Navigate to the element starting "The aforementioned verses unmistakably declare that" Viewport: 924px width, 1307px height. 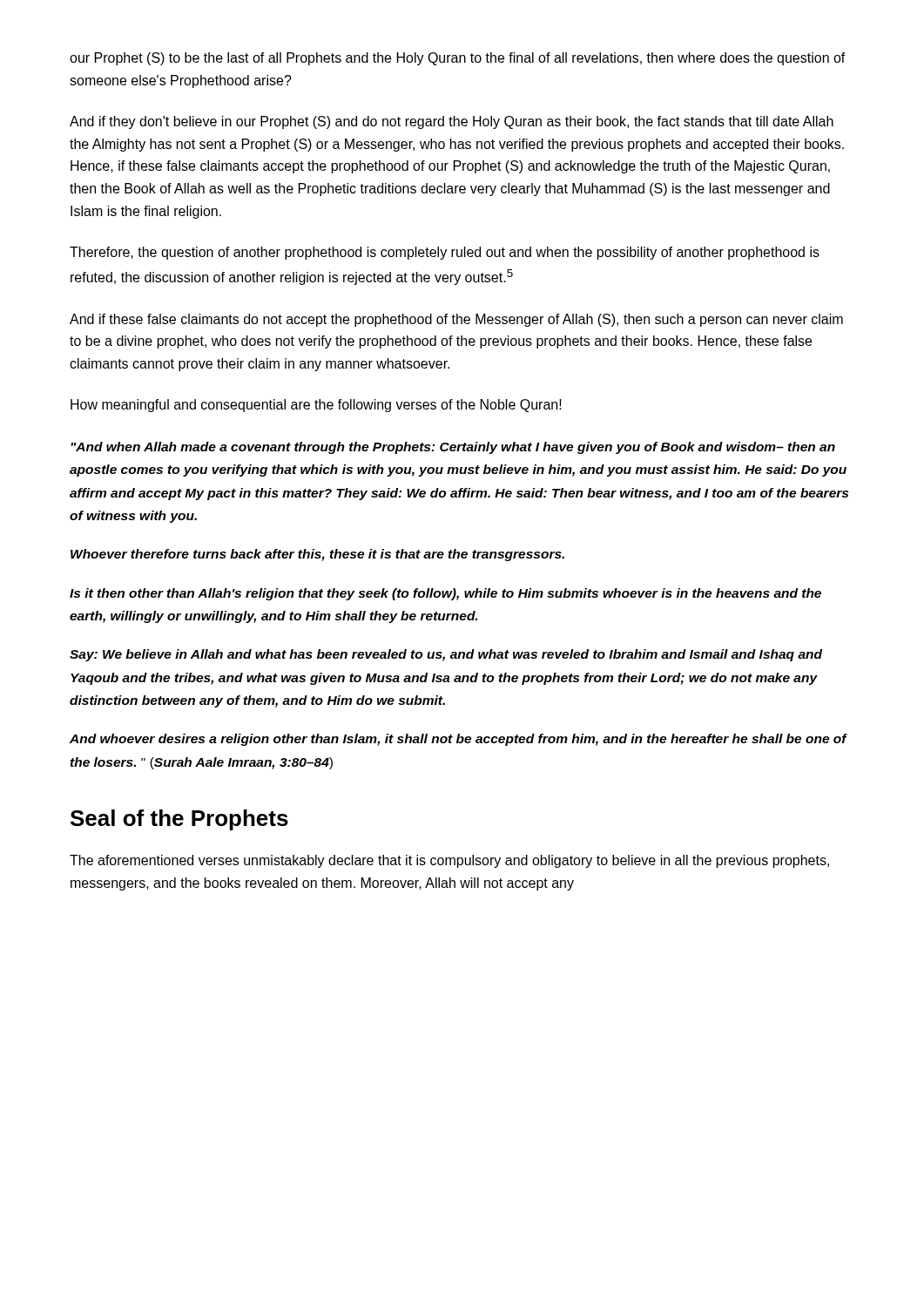coord(450,872)
